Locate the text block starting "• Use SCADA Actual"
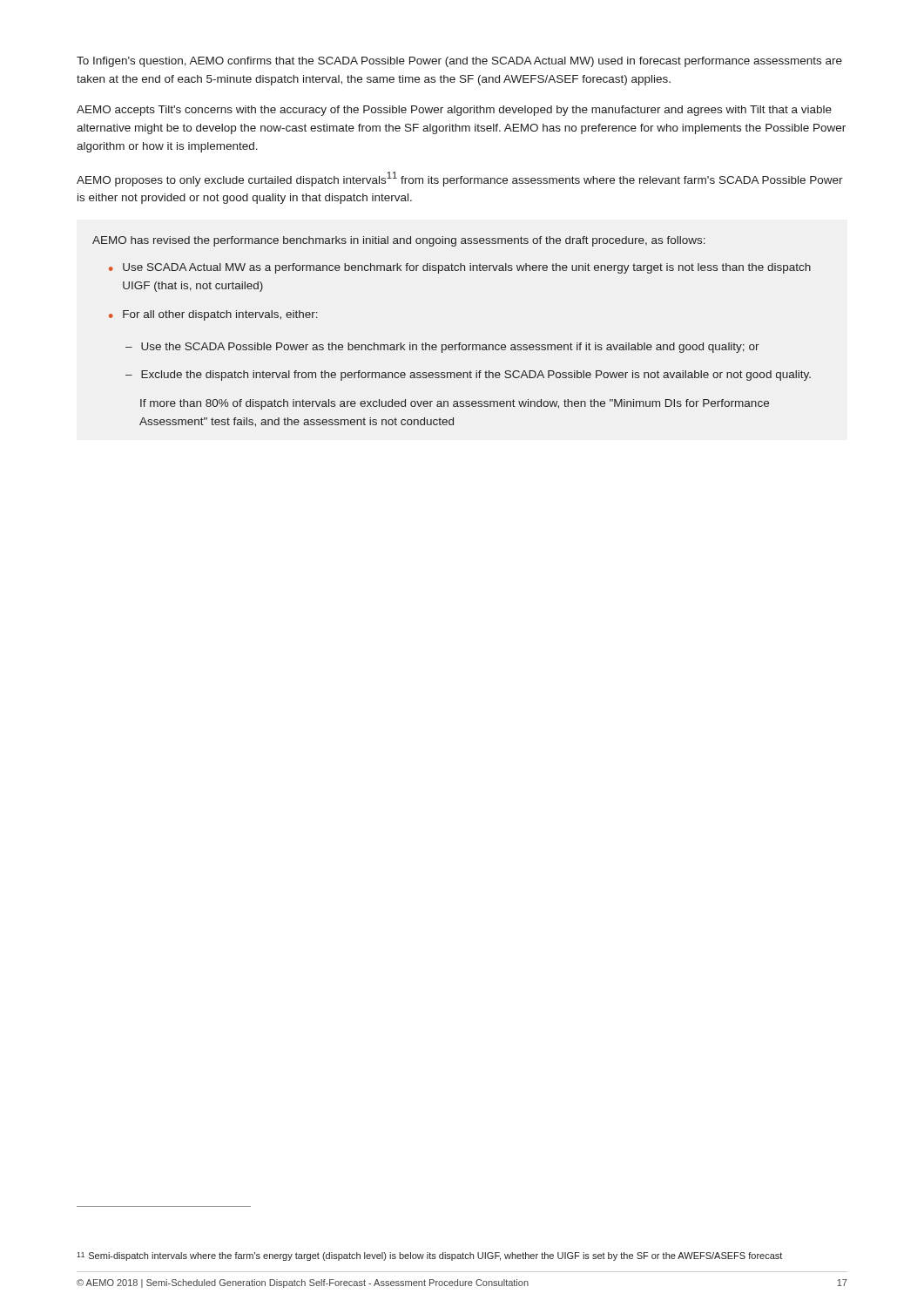The image size is (924, 1307). 470,277
